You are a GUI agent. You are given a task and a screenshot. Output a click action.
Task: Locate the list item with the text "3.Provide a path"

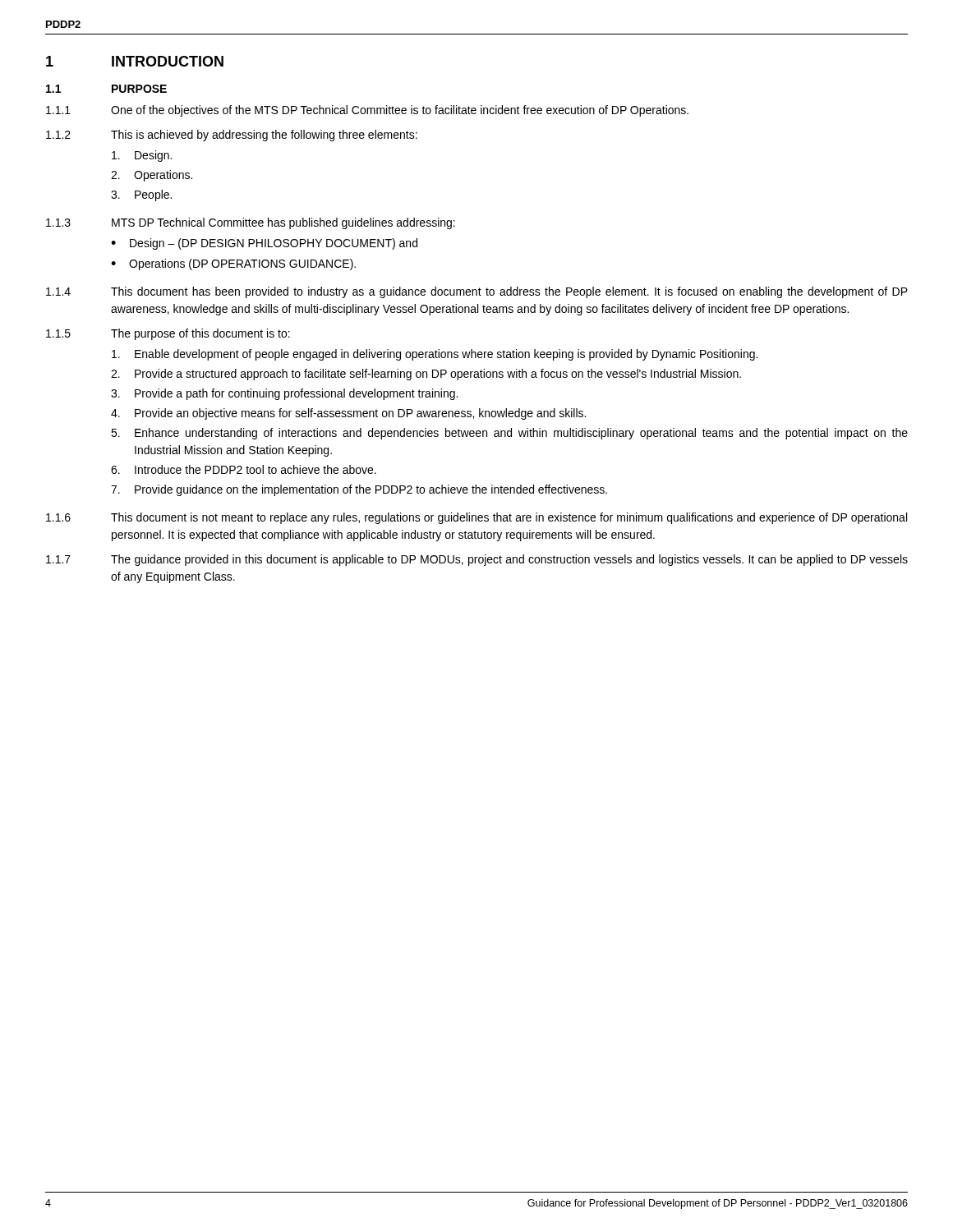(284, 394)
